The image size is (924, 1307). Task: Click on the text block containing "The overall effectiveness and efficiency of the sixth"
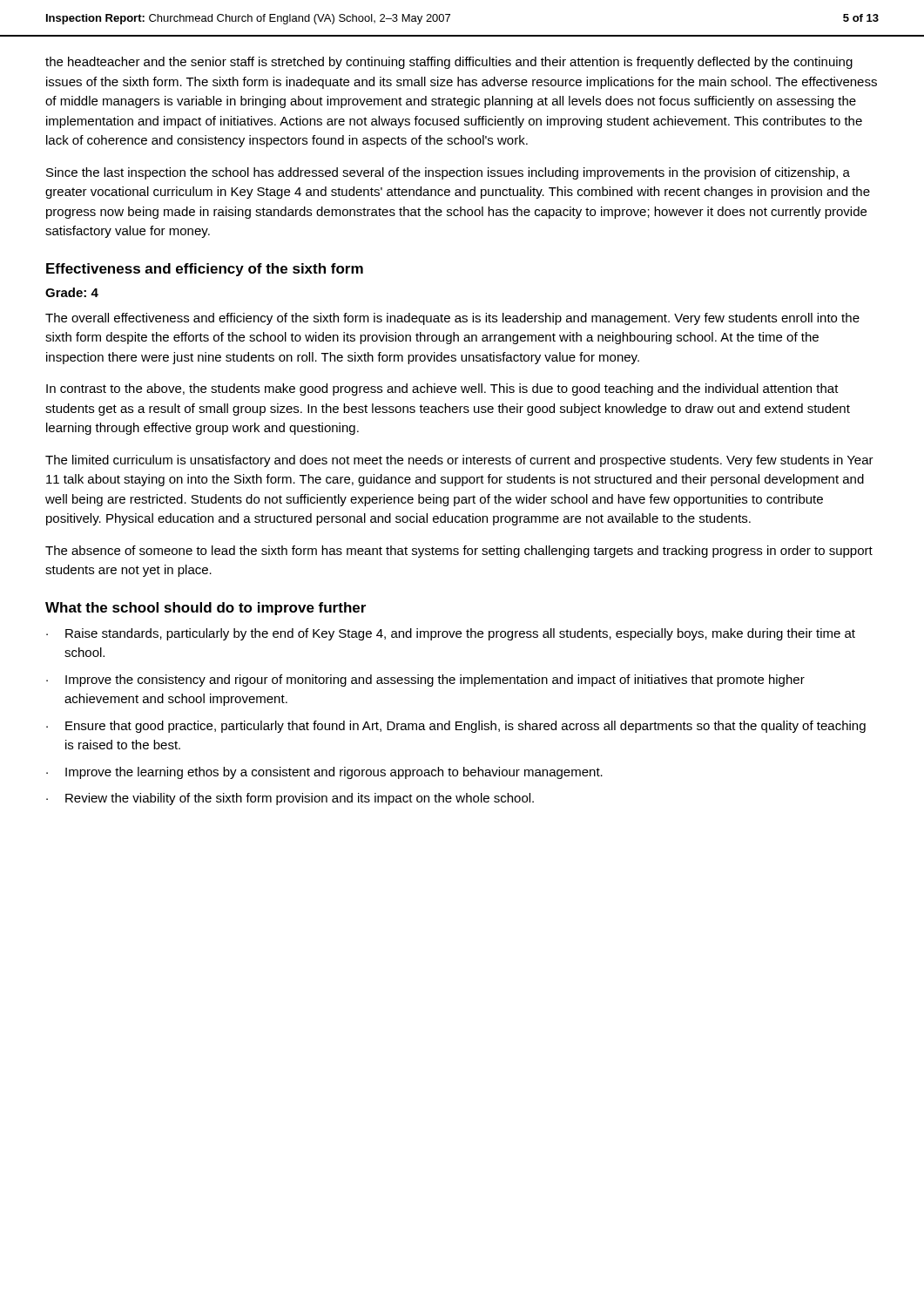point(452,337)
